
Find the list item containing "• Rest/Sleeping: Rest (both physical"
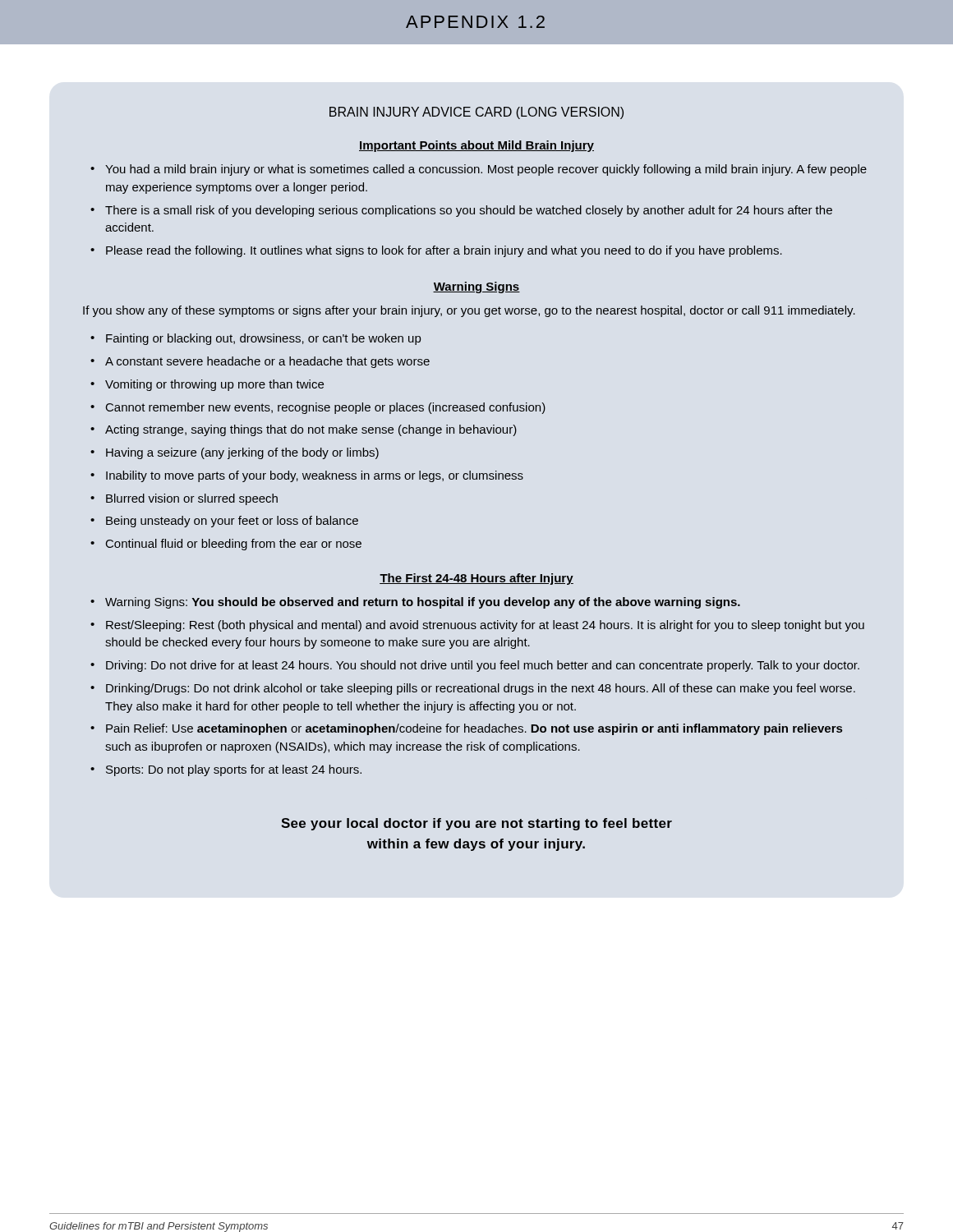tap(481, 633)
